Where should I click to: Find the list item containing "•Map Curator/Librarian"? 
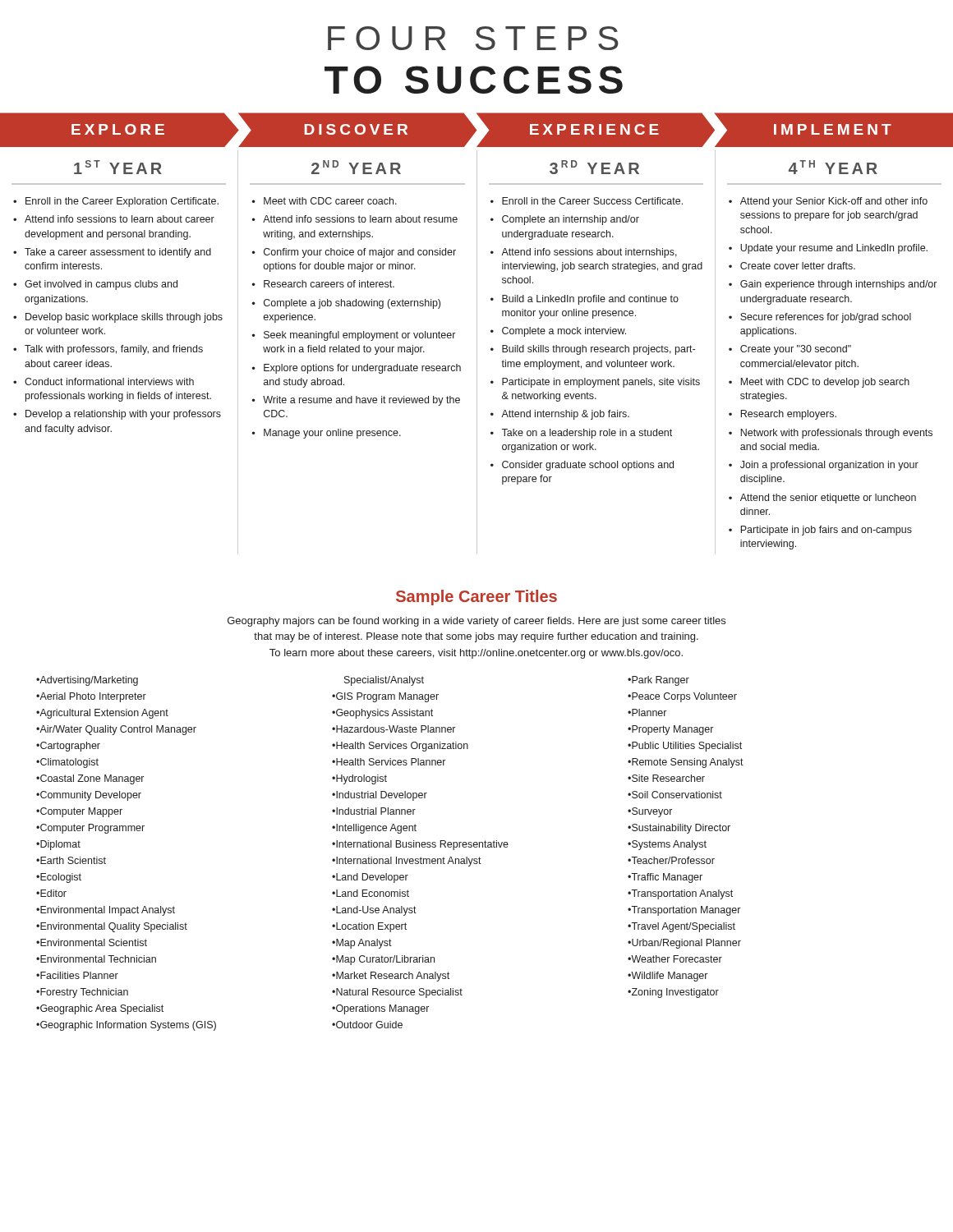tap(384, 959)
